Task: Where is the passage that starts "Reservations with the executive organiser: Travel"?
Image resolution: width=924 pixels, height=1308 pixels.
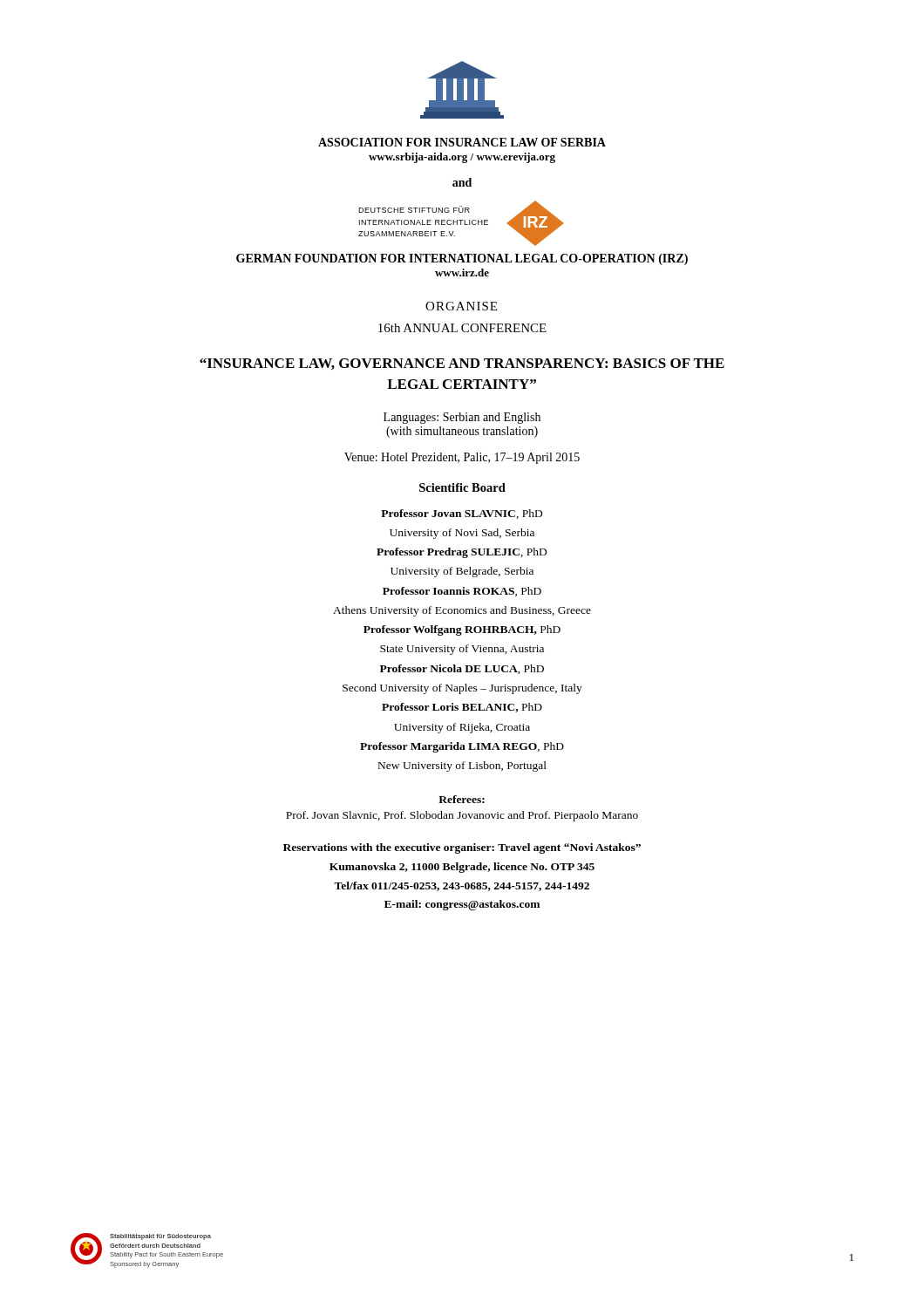Action: click(462, 876)
